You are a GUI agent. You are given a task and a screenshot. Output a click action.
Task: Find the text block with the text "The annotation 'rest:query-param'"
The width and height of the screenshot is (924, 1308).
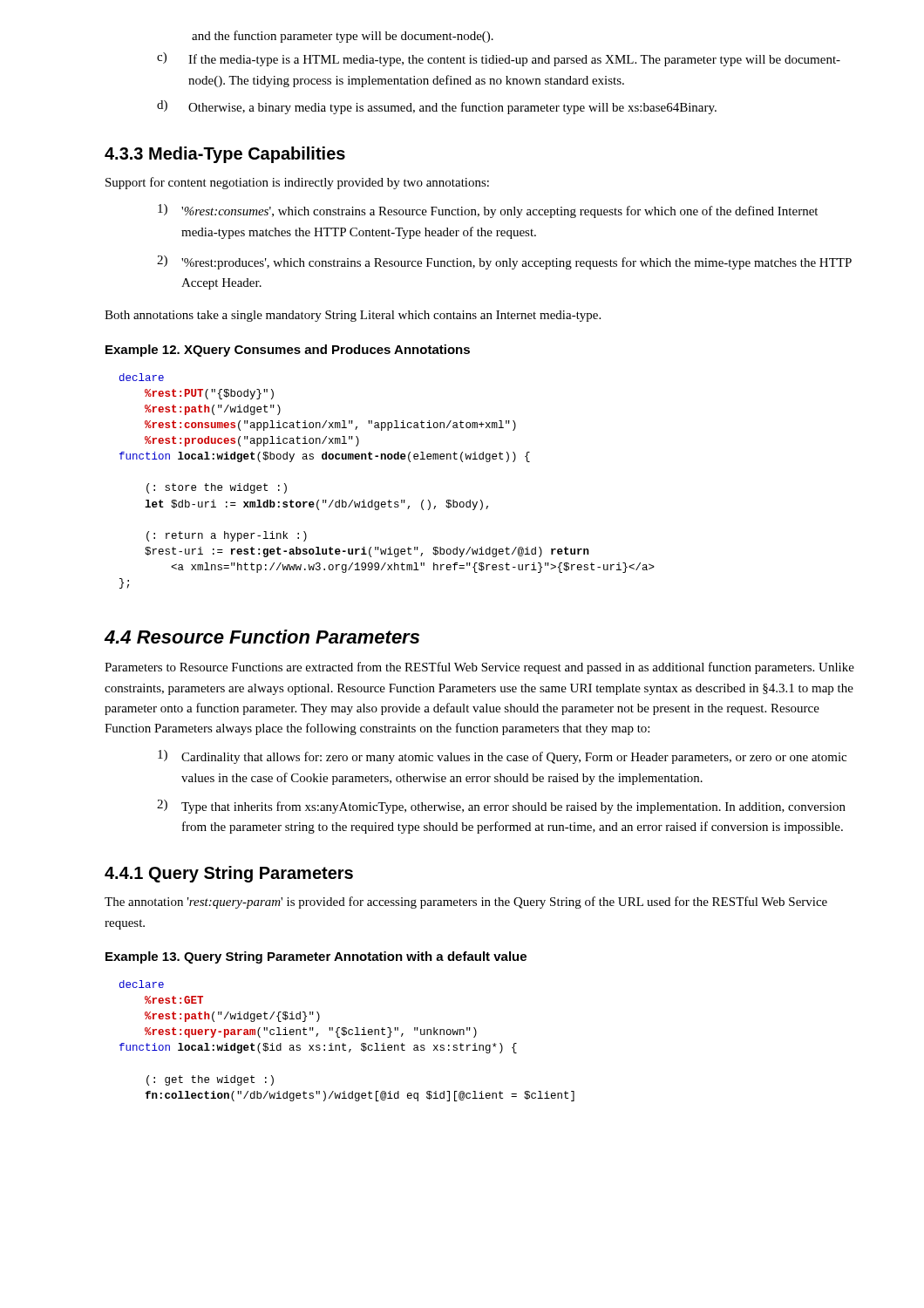click(479, 913)
